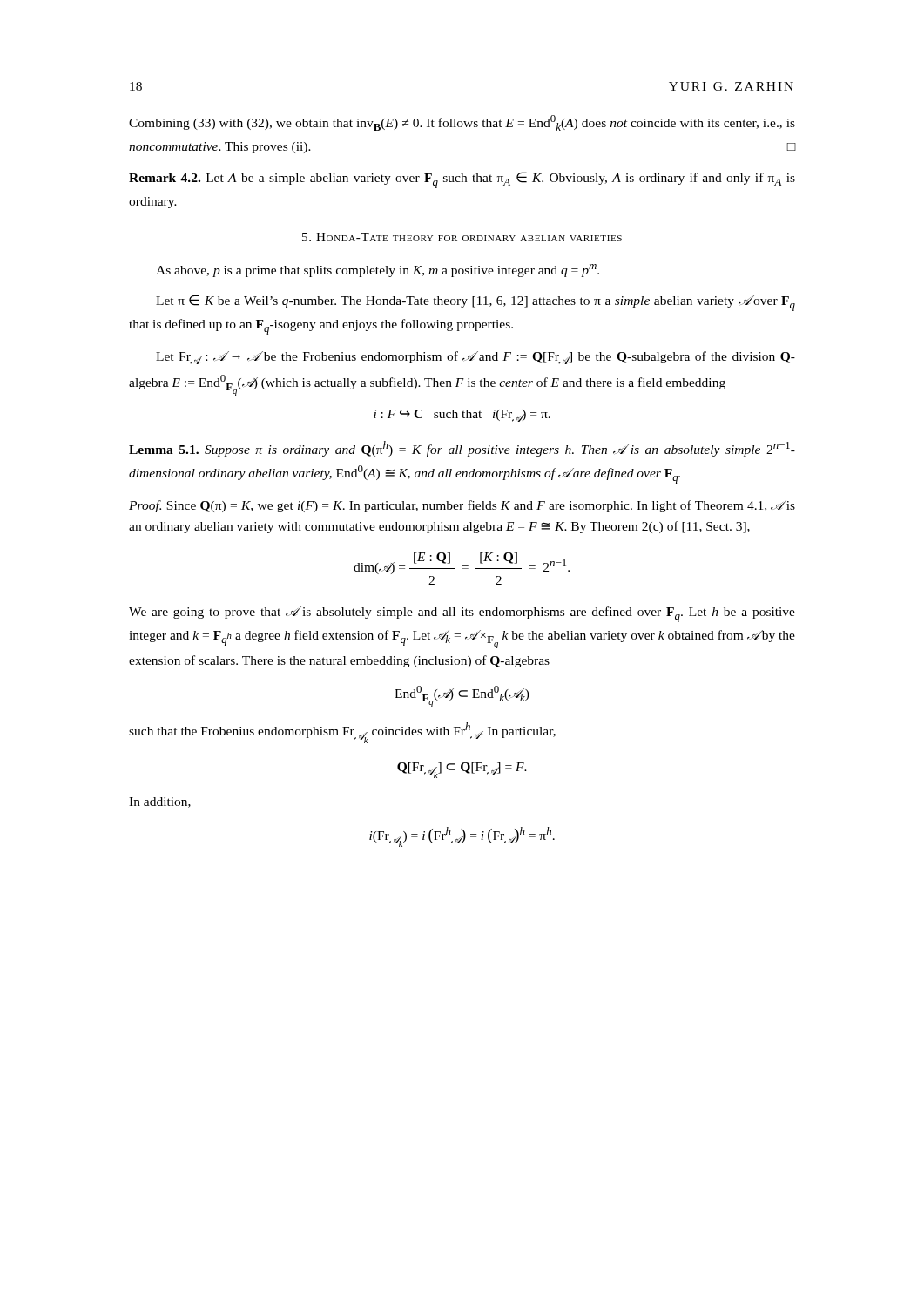924x1307 pixels.
Task: Point to the passage starting "Proof. Since Q(π) ="
Action: point(462,516)
